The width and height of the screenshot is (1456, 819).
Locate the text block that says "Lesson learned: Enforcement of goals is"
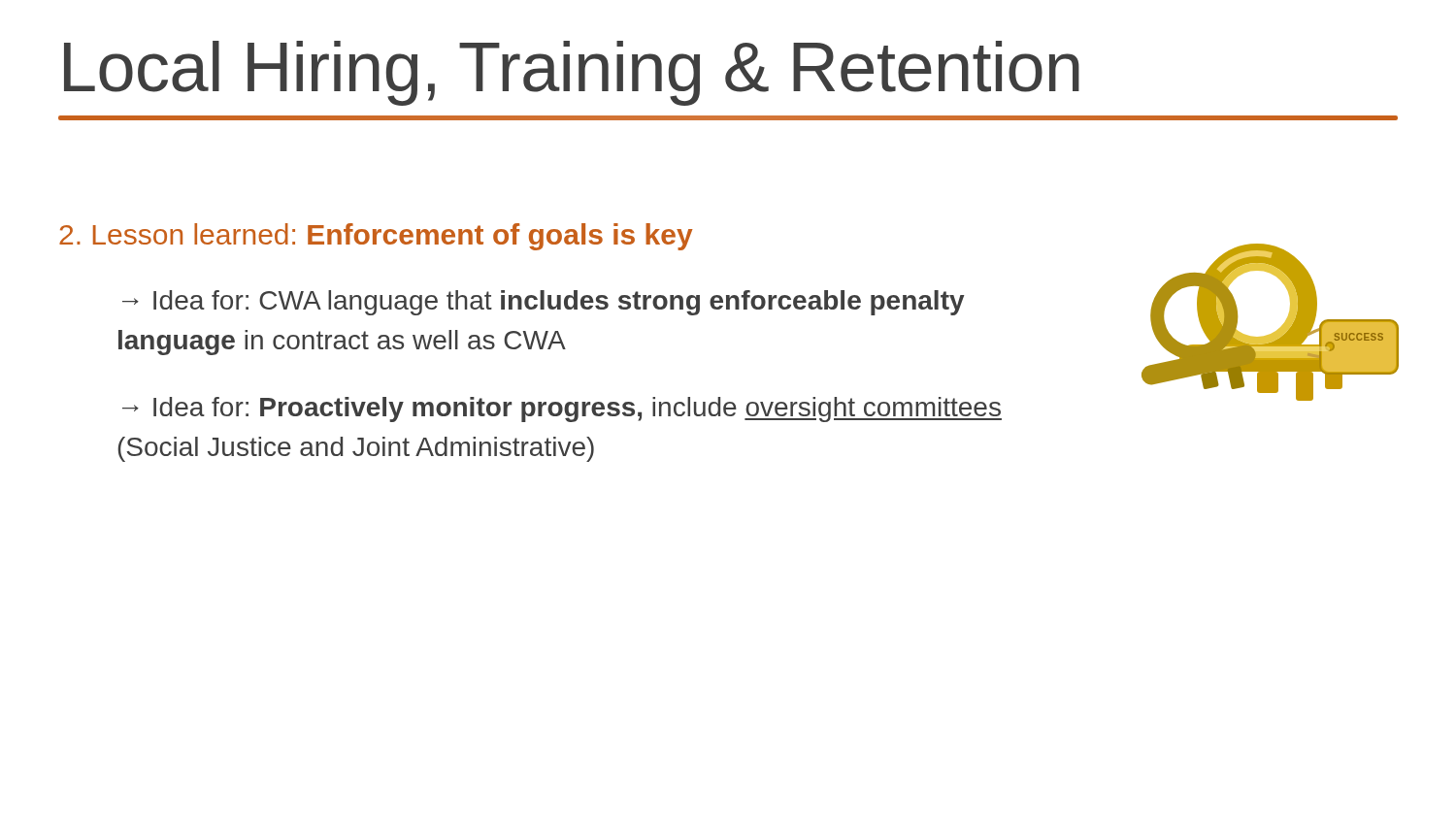pos(376,234)
